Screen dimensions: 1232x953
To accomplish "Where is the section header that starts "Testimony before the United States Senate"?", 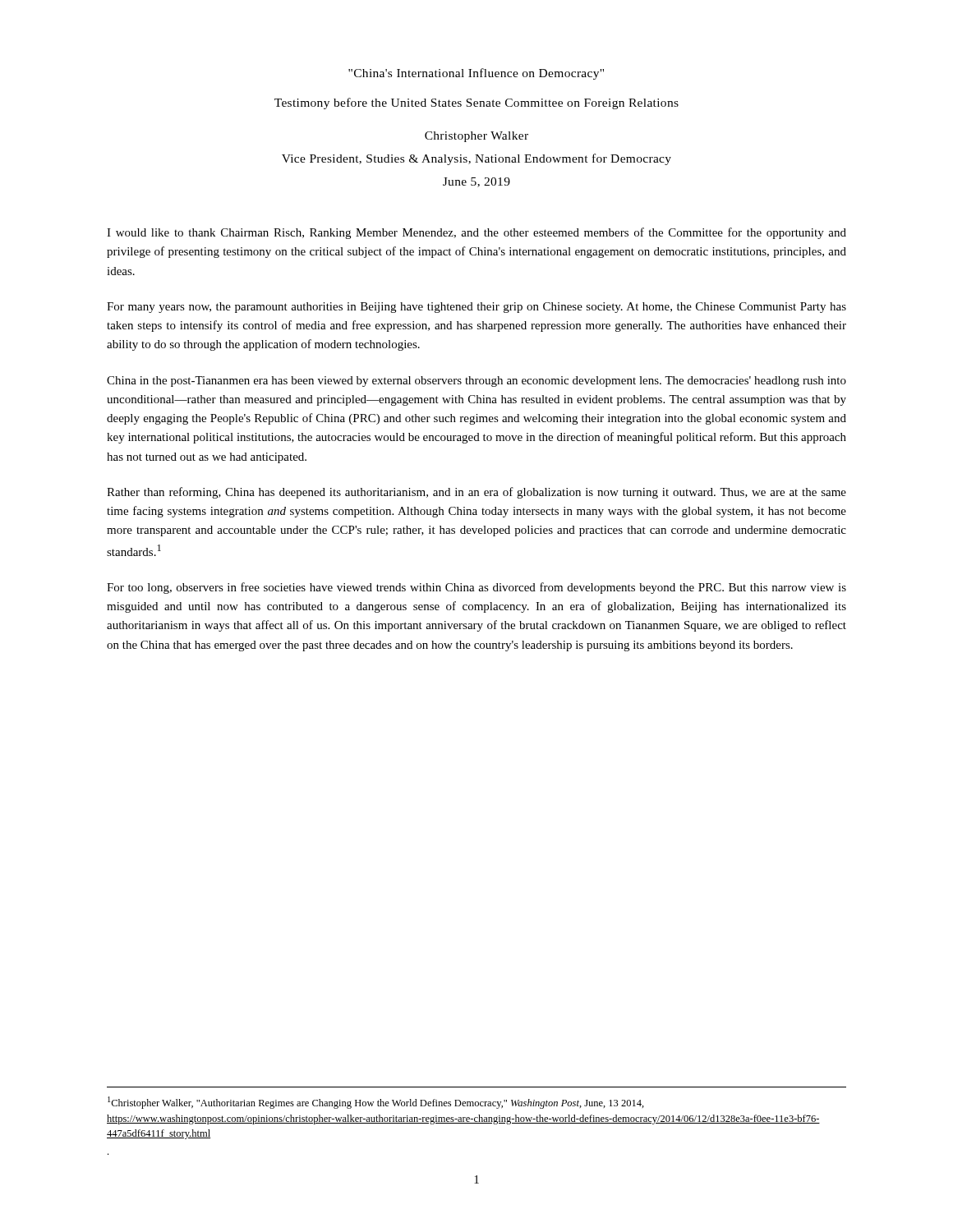I will 476,103.
